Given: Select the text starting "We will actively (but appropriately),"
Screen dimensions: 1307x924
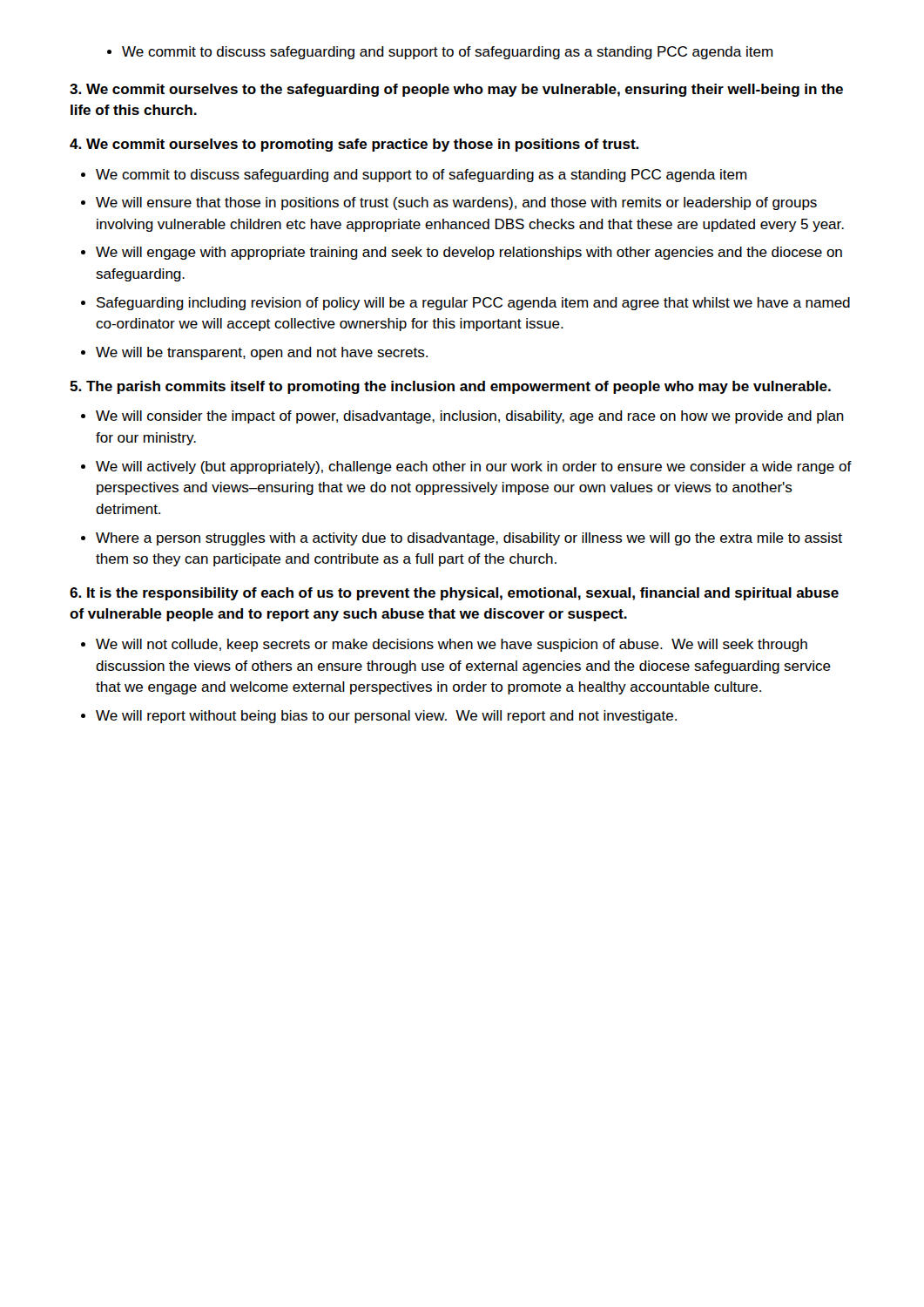Looking at the screenshot, I should (462, 488).
